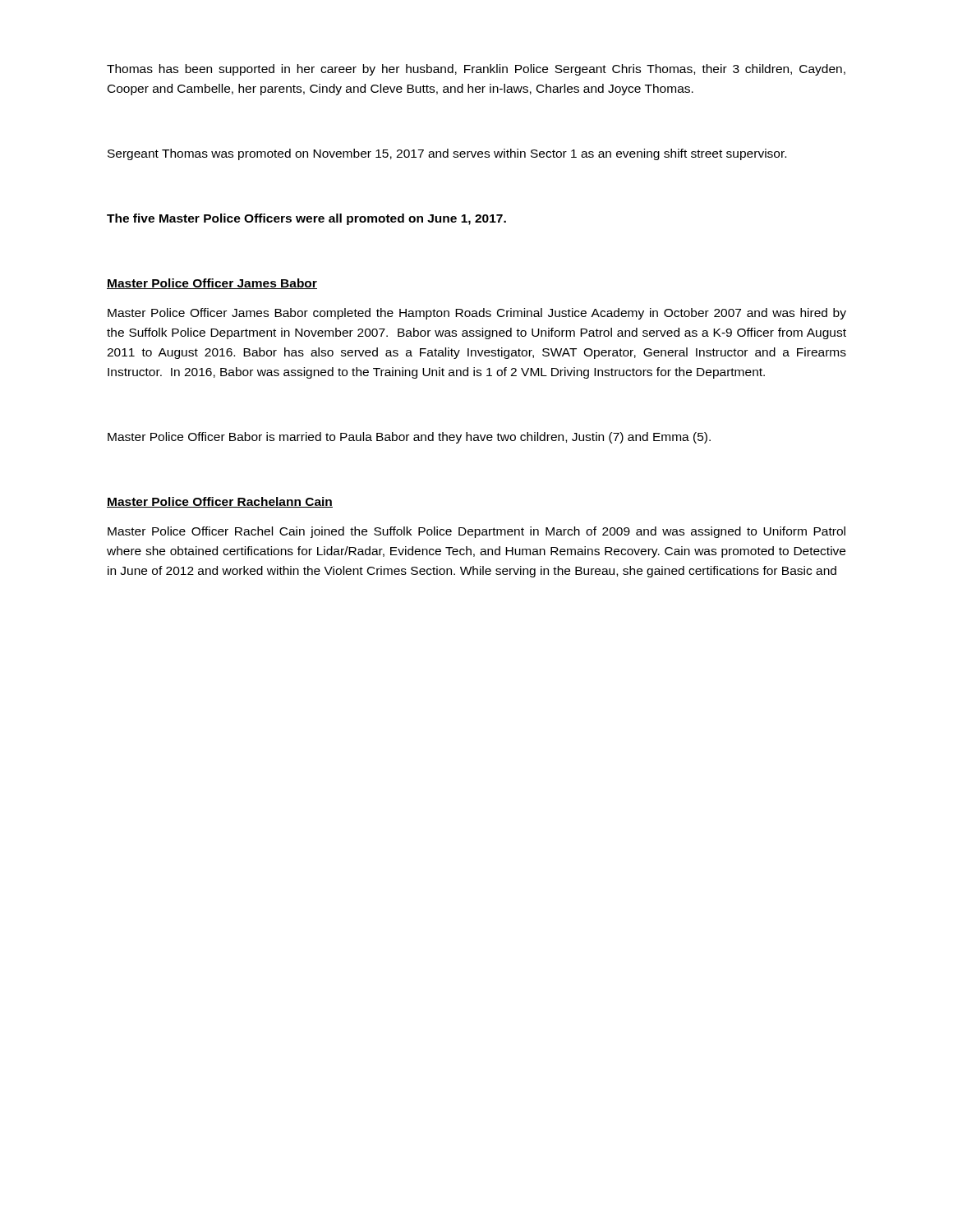Find the block on this page that starts "Master Police Officer Babor is"

[x=409, y=437]
